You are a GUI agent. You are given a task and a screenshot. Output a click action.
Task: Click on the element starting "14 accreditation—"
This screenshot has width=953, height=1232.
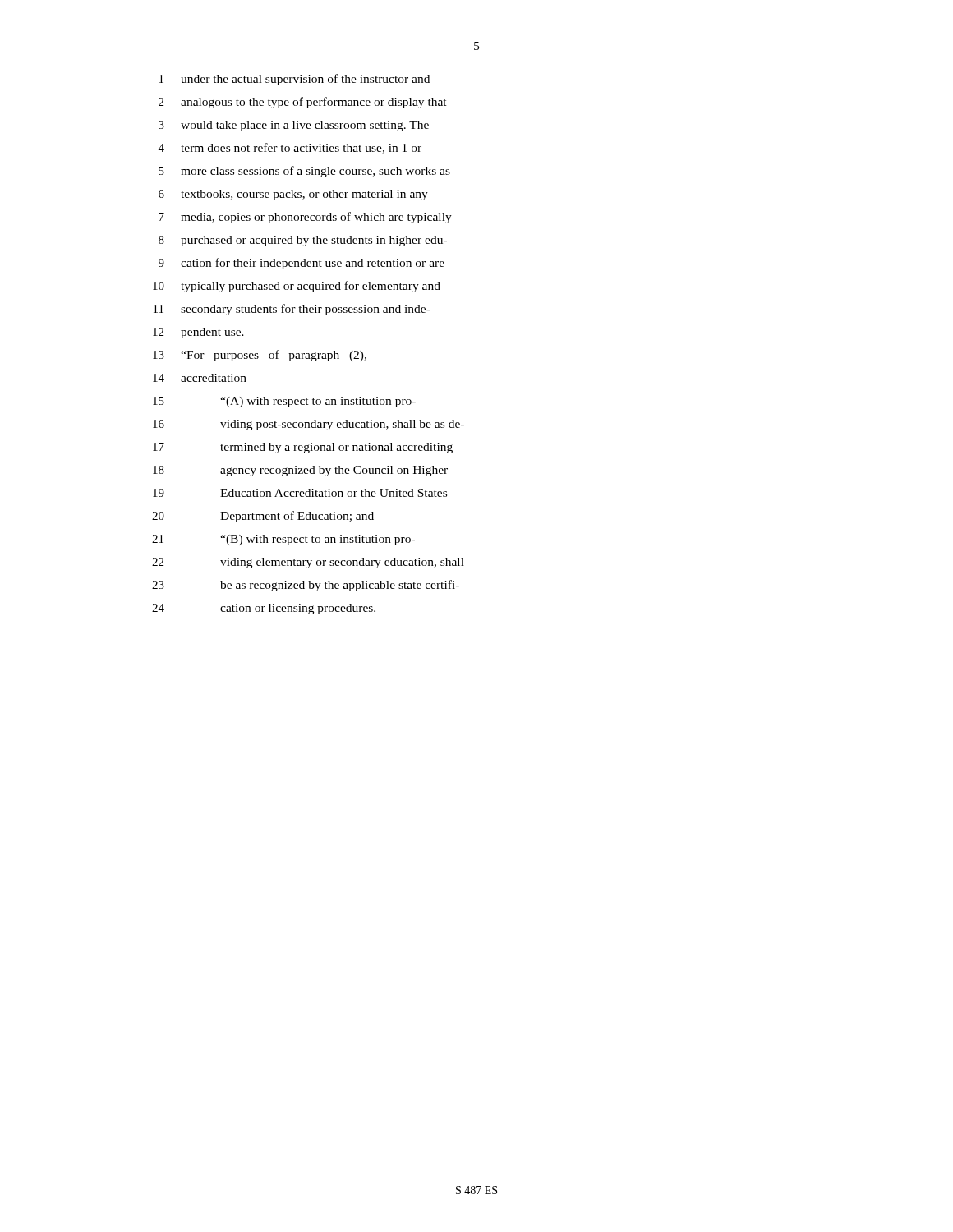tap(206, 378)
